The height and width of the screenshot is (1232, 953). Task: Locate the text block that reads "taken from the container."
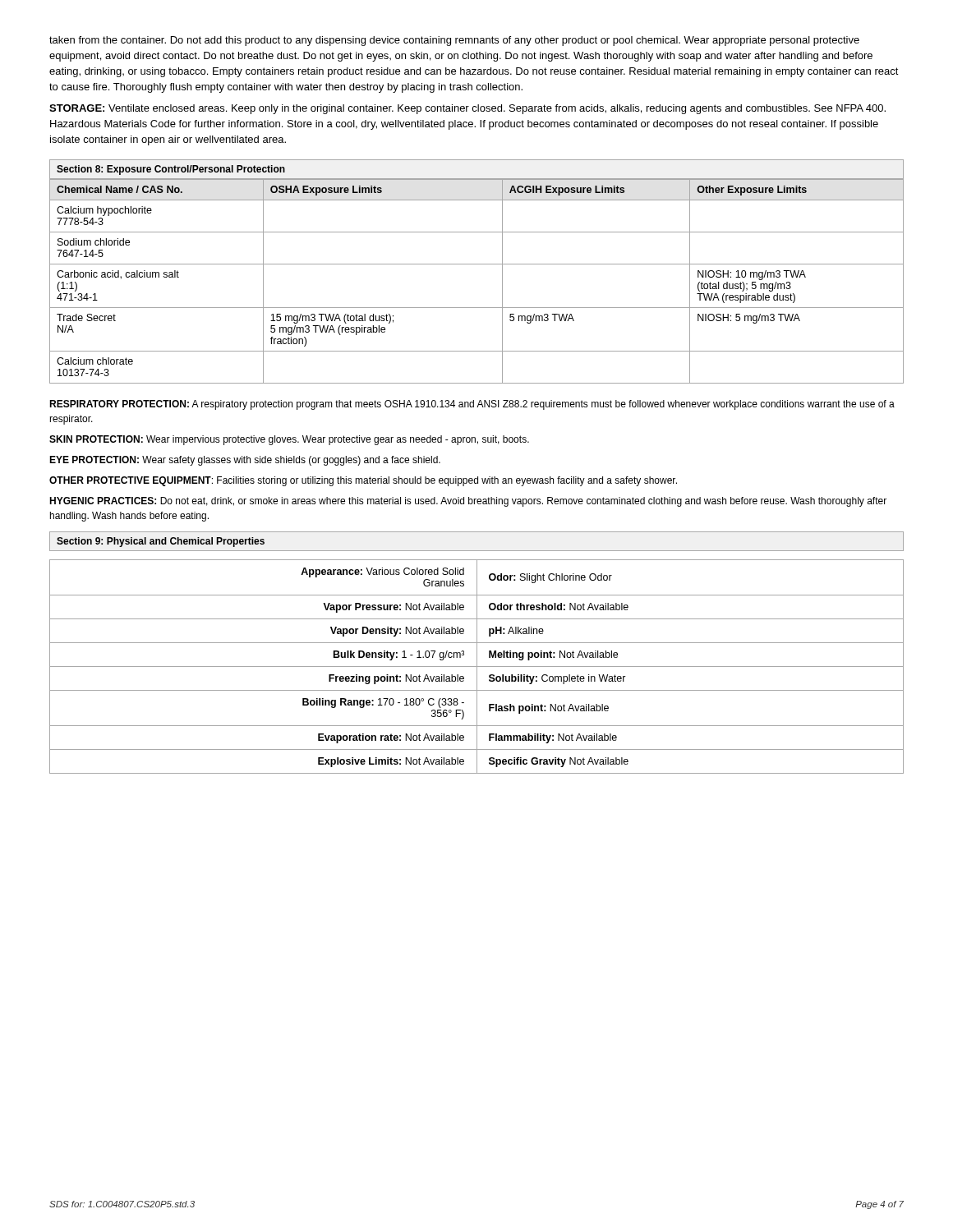pos(474,63)
